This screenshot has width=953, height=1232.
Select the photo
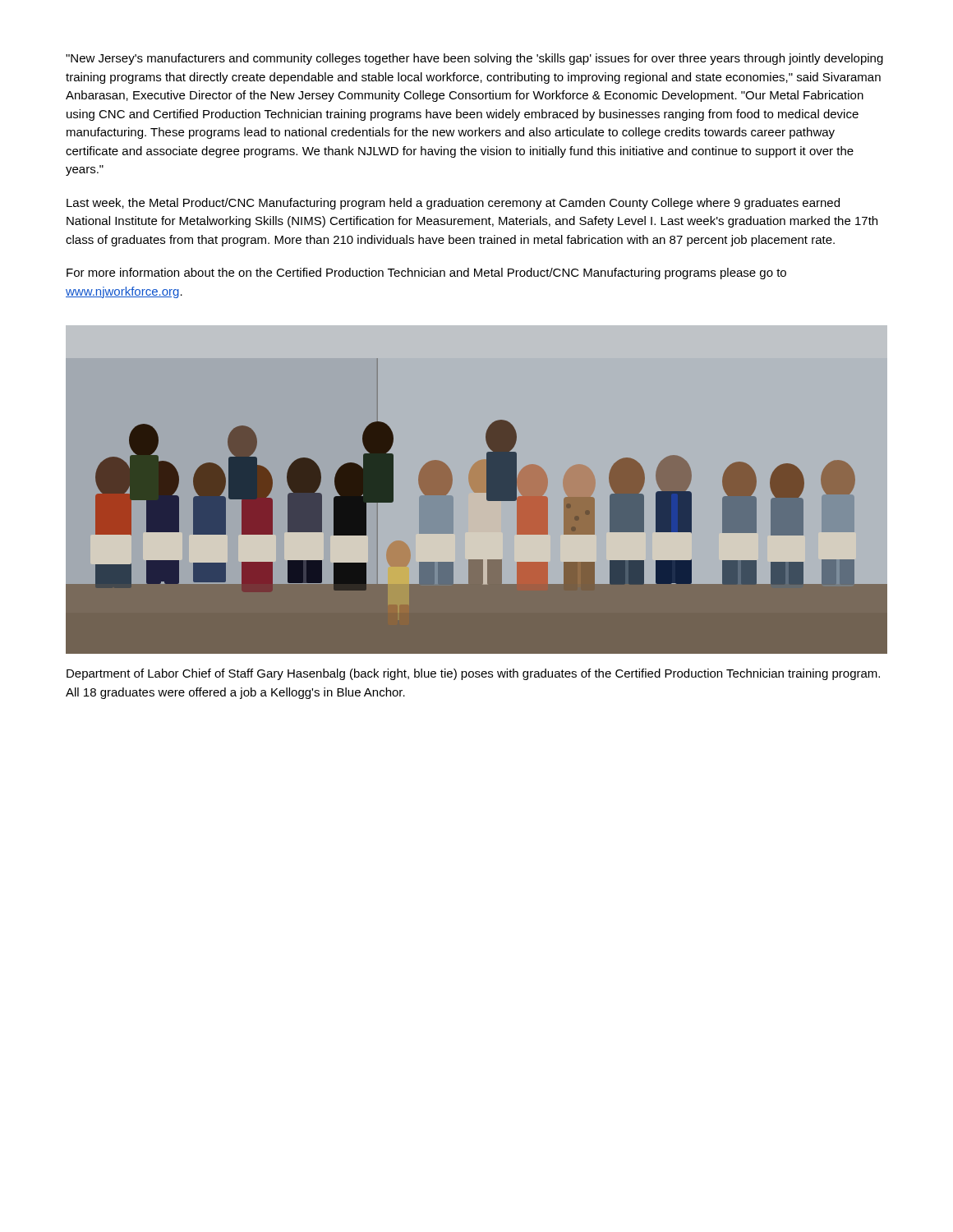(476, 491)
